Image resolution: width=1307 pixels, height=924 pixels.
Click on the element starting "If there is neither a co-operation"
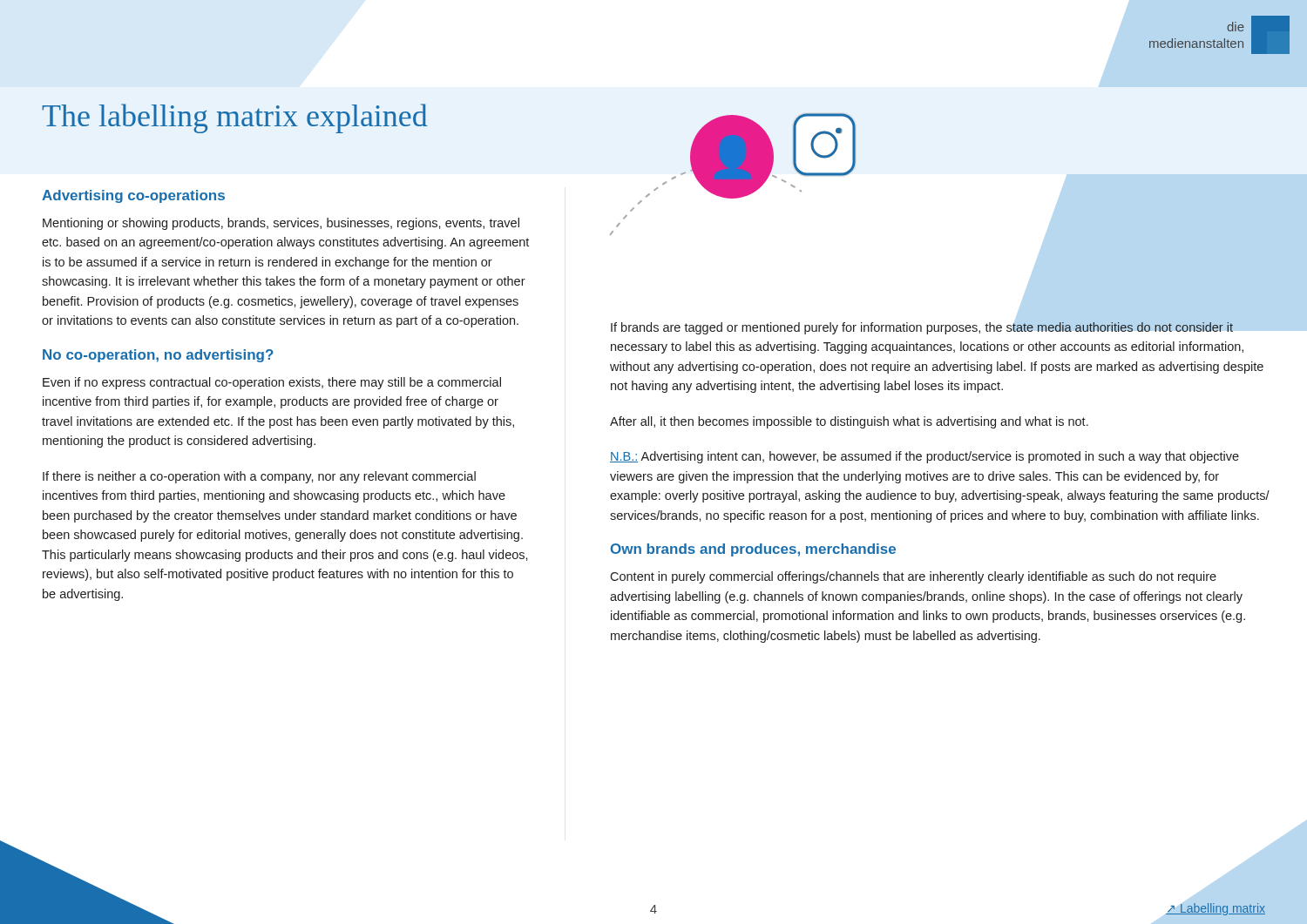click(285, 535)
